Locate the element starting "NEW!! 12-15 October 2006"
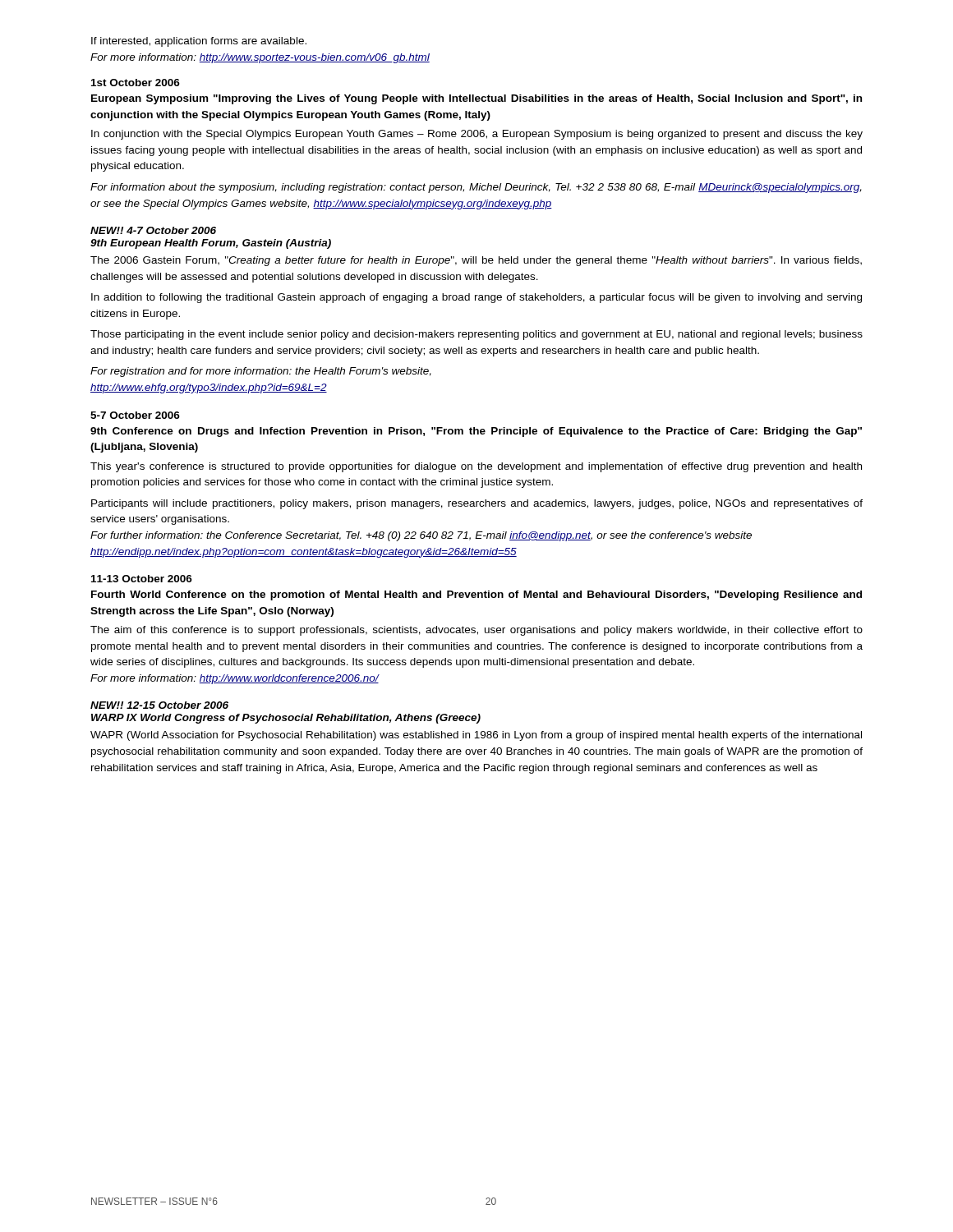This screenshot has height=1232, width=953. [x=159, y=705]
